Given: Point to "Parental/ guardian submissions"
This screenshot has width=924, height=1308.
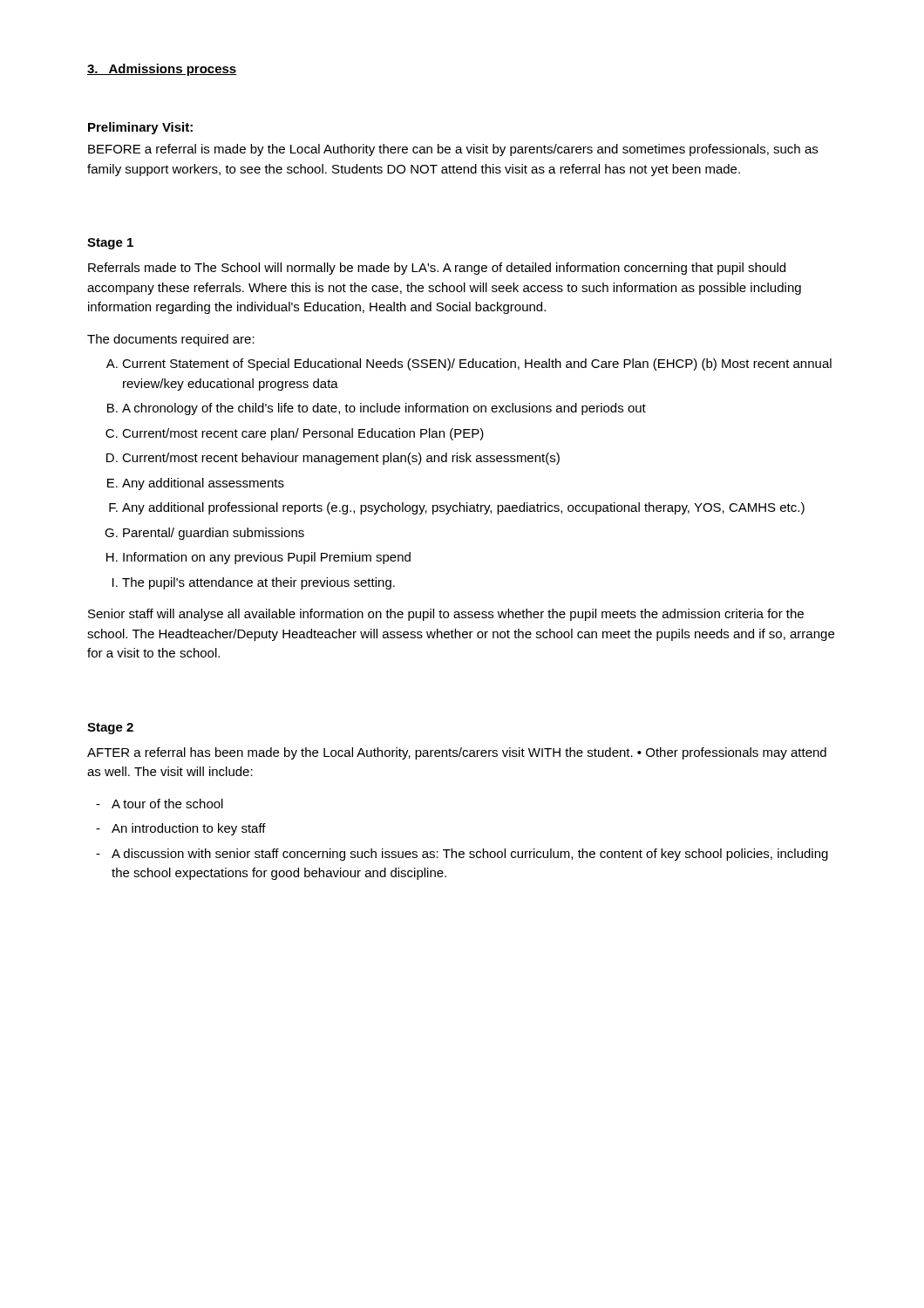Looking at the screenshot, I should pos(213,532).
